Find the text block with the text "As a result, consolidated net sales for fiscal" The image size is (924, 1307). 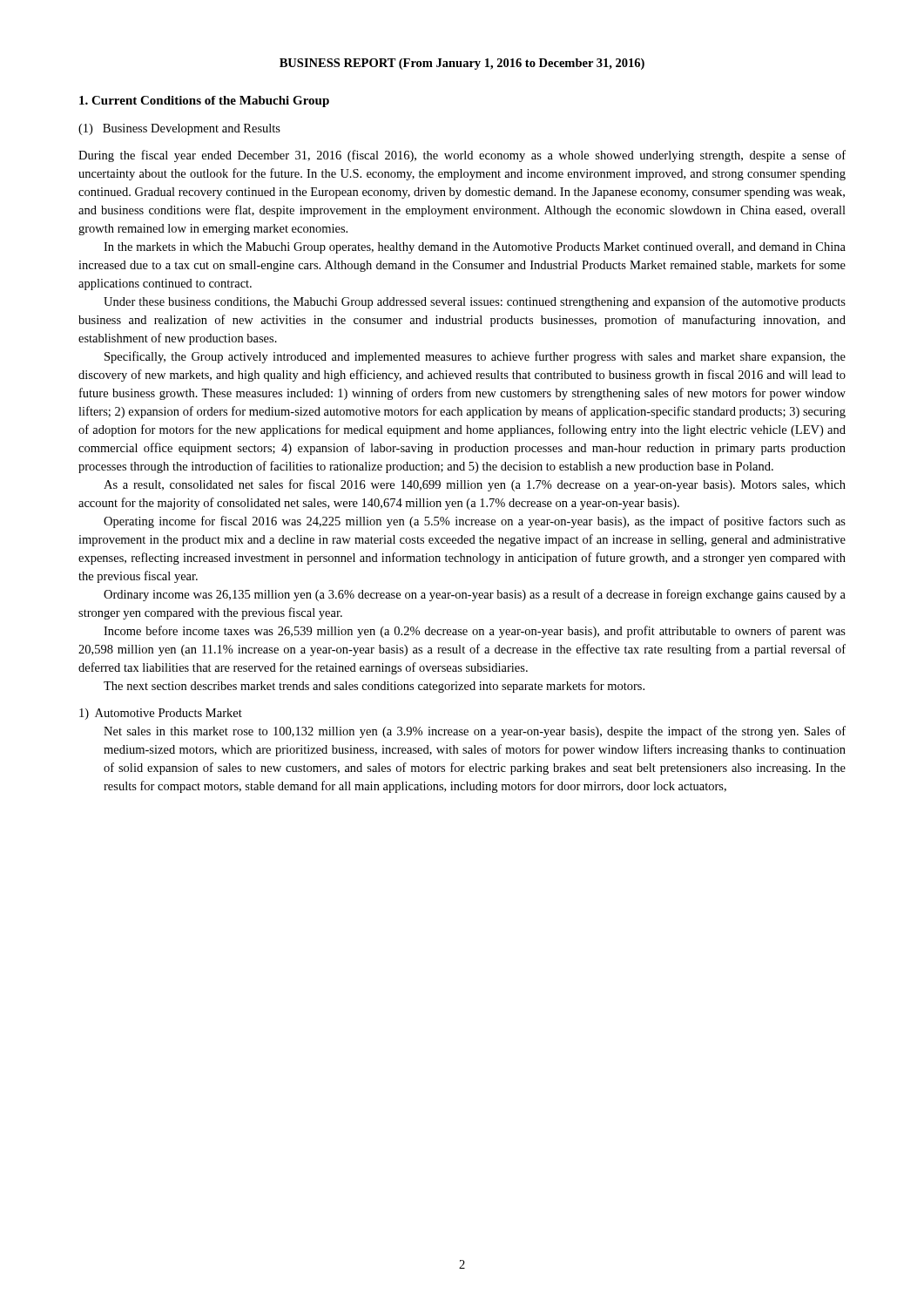pyautogui.click(x=462, y=494)
